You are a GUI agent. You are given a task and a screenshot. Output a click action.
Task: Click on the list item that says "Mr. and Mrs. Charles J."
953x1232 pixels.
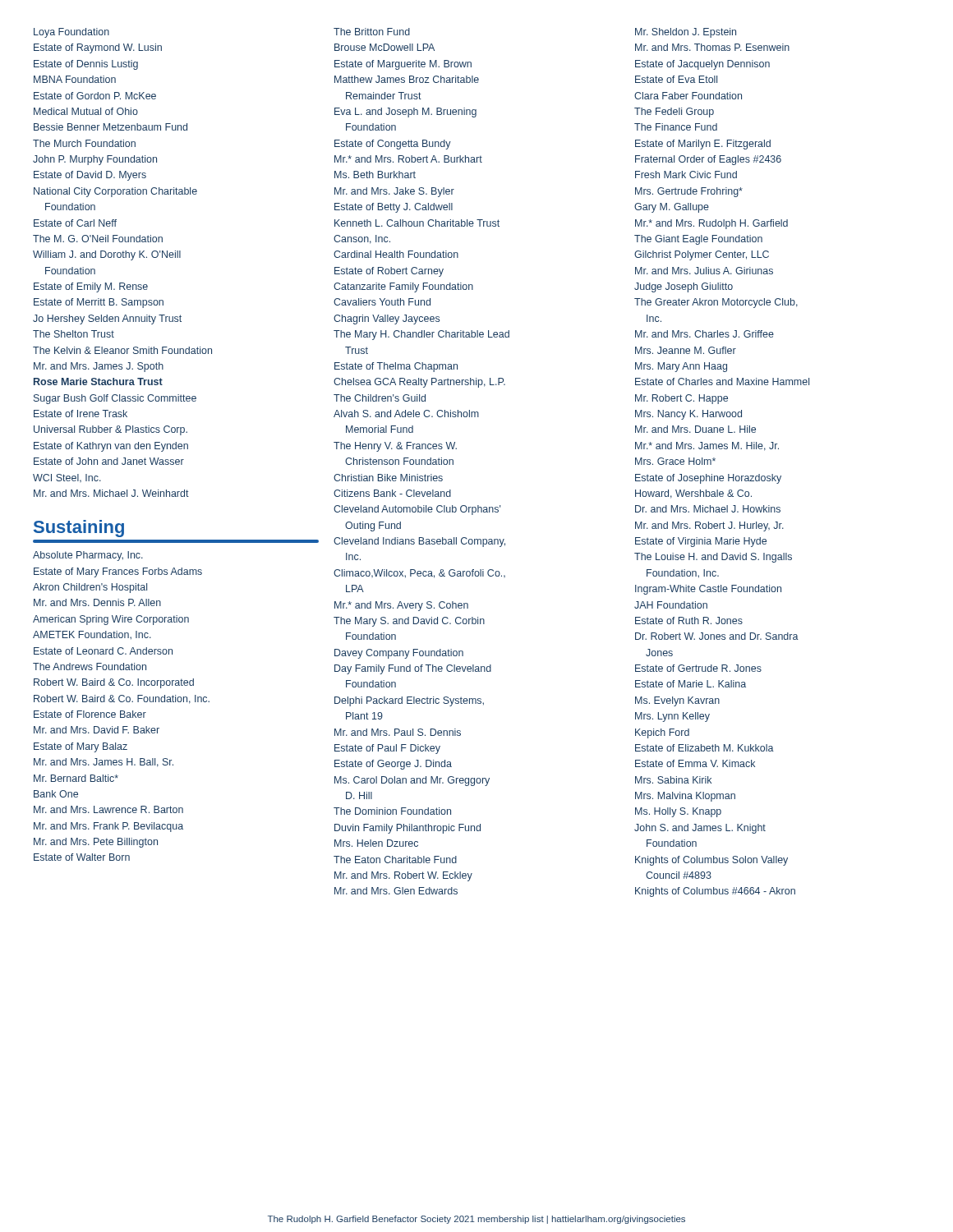click(x=777, y=335)
